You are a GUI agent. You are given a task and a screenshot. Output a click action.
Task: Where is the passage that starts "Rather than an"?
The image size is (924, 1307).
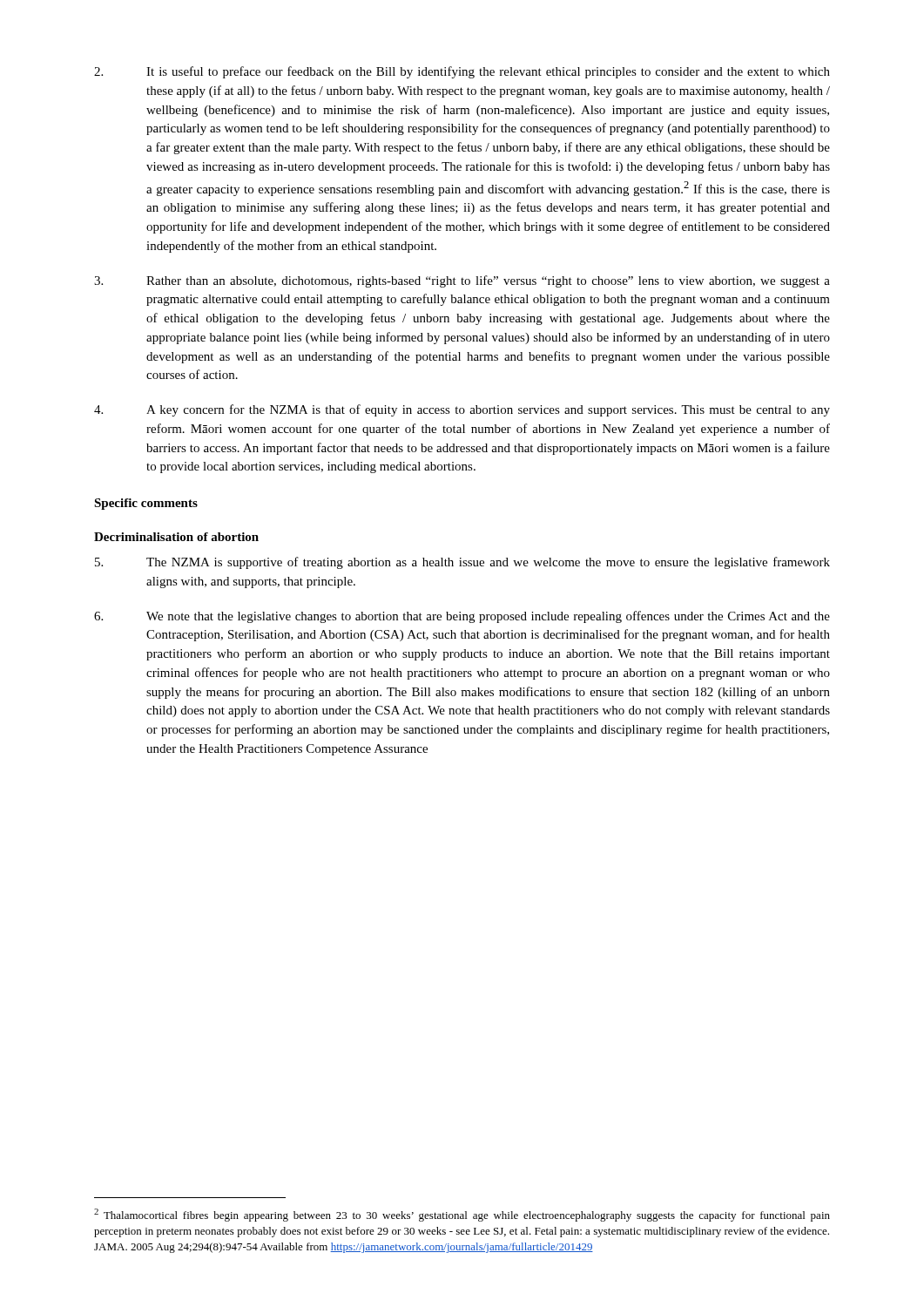tap(462, 328)
